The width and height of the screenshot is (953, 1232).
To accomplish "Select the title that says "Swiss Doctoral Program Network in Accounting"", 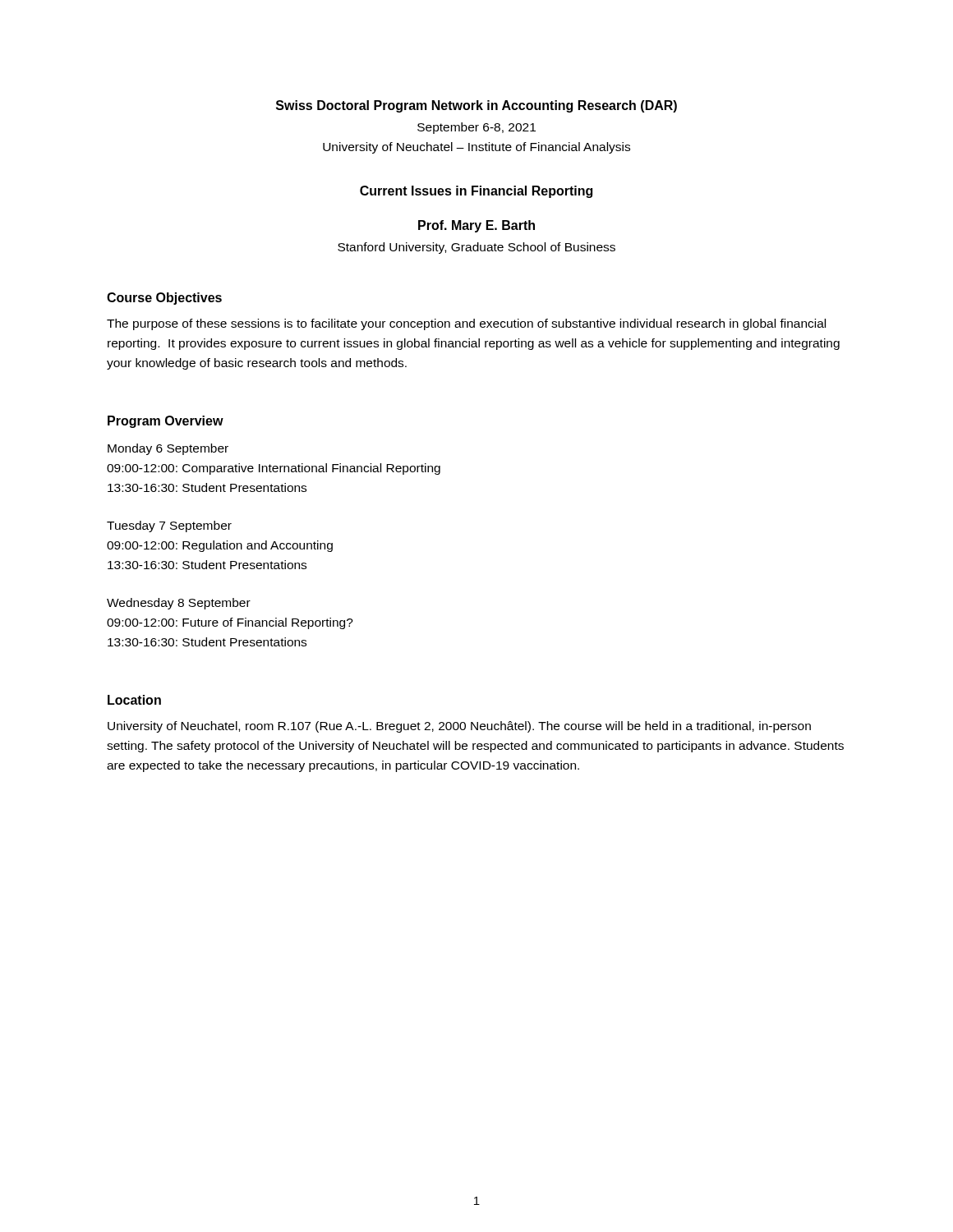I will [476, 106].
